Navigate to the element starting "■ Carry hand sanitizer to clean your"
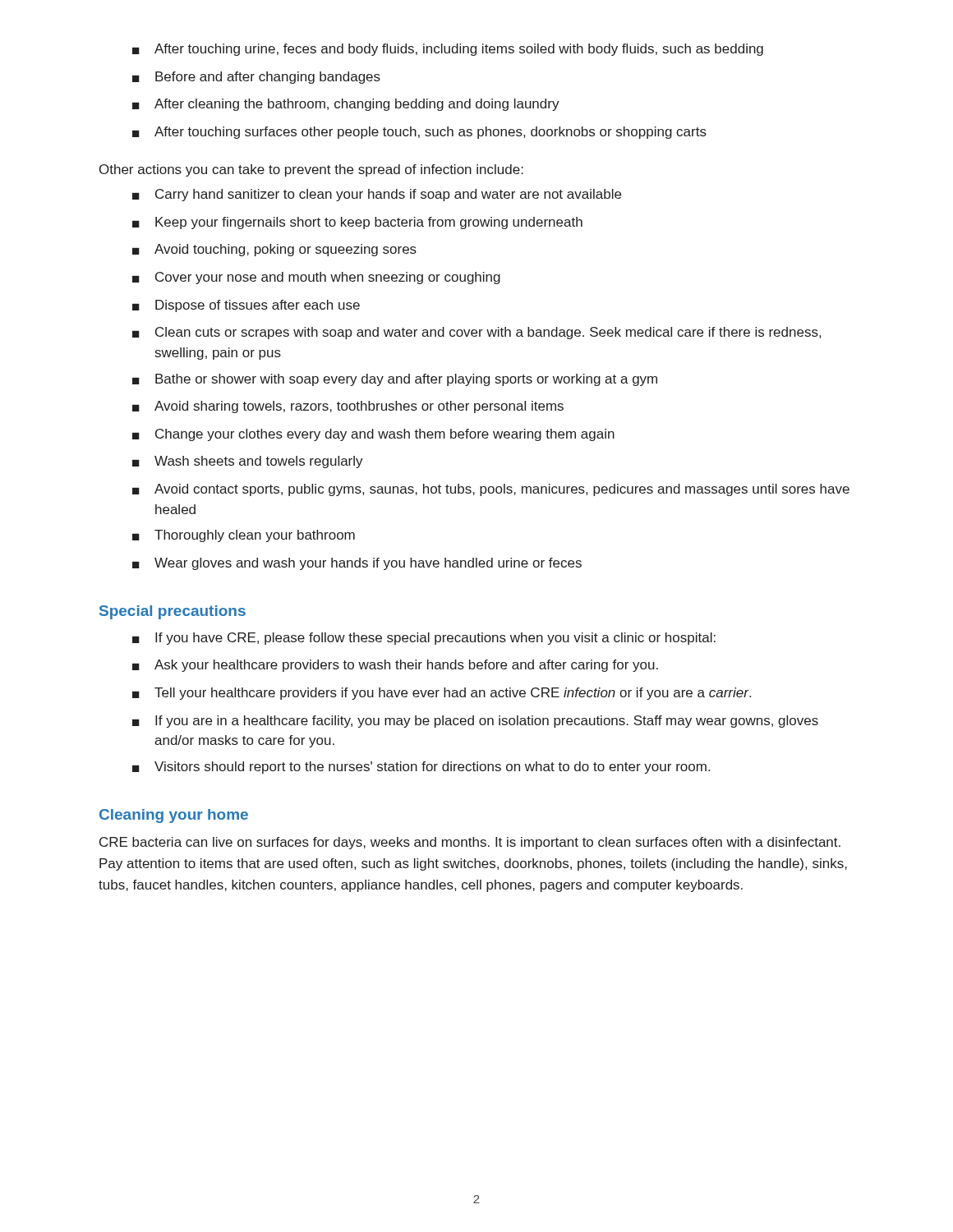The width and height of the screenshot is (953, 1232). coord(493,196)
